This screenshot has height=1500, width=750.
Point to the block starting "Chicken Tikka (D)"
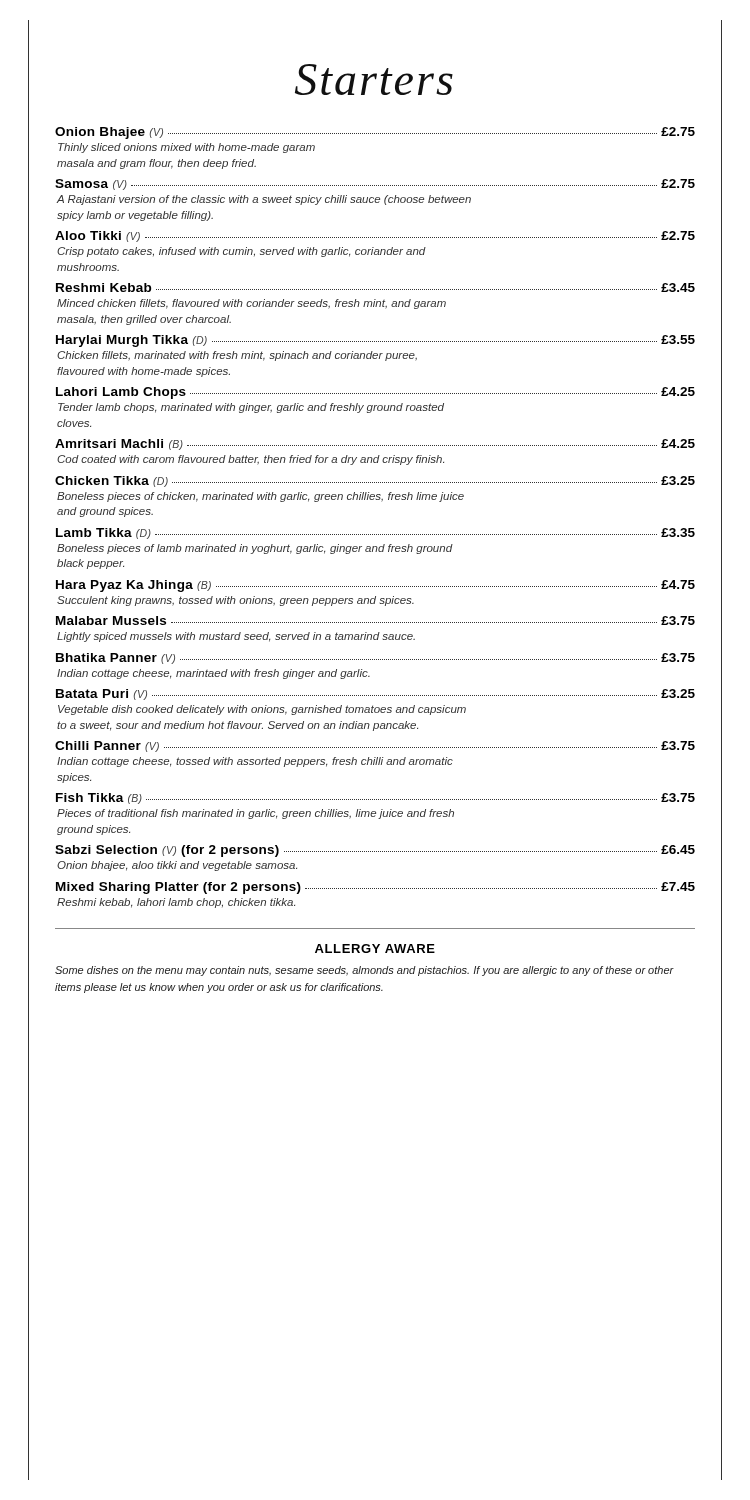pyautogui.click(x=375, y=496)
